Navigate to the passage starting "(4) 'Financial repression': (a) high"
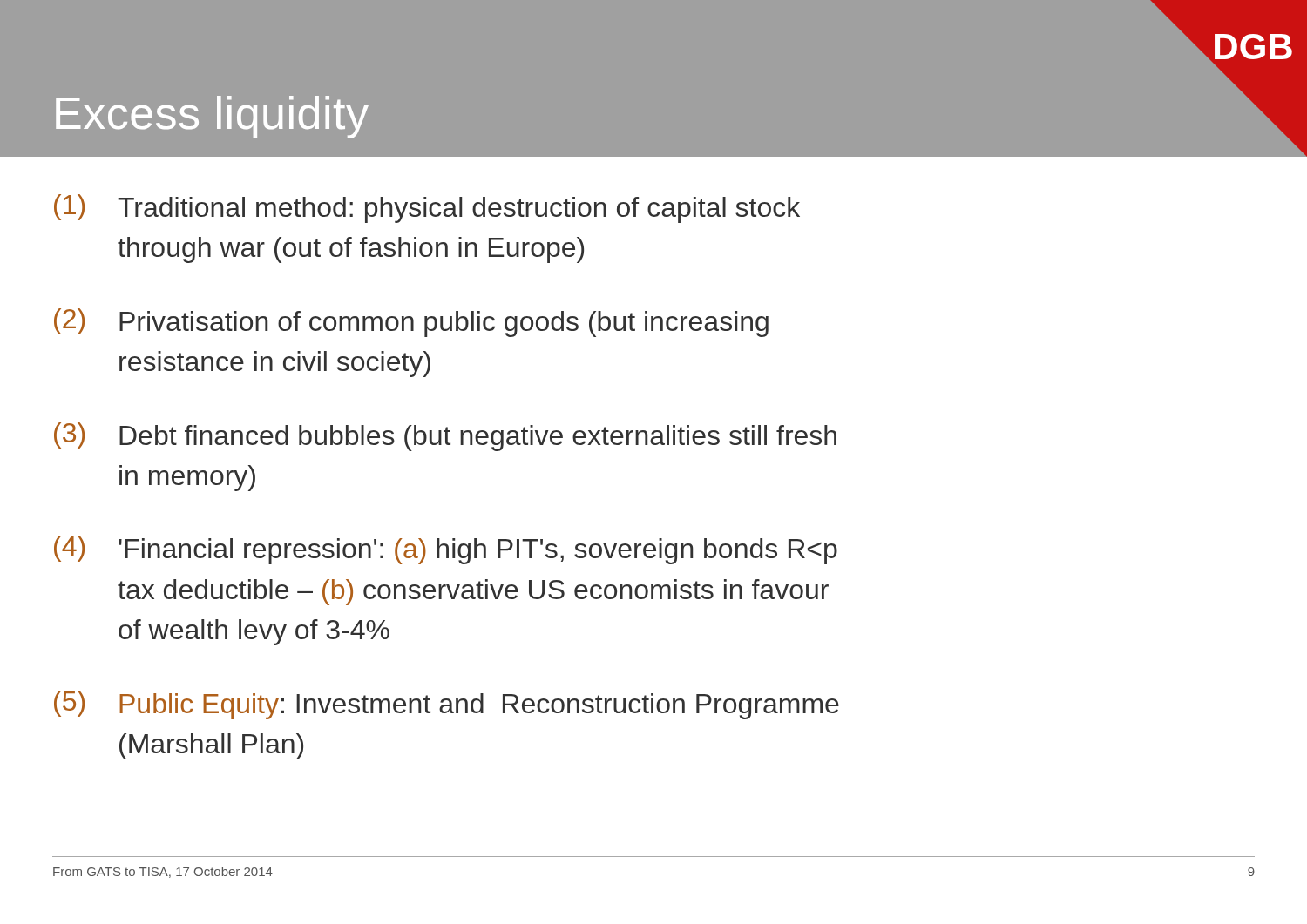 [x=445, y=590]
